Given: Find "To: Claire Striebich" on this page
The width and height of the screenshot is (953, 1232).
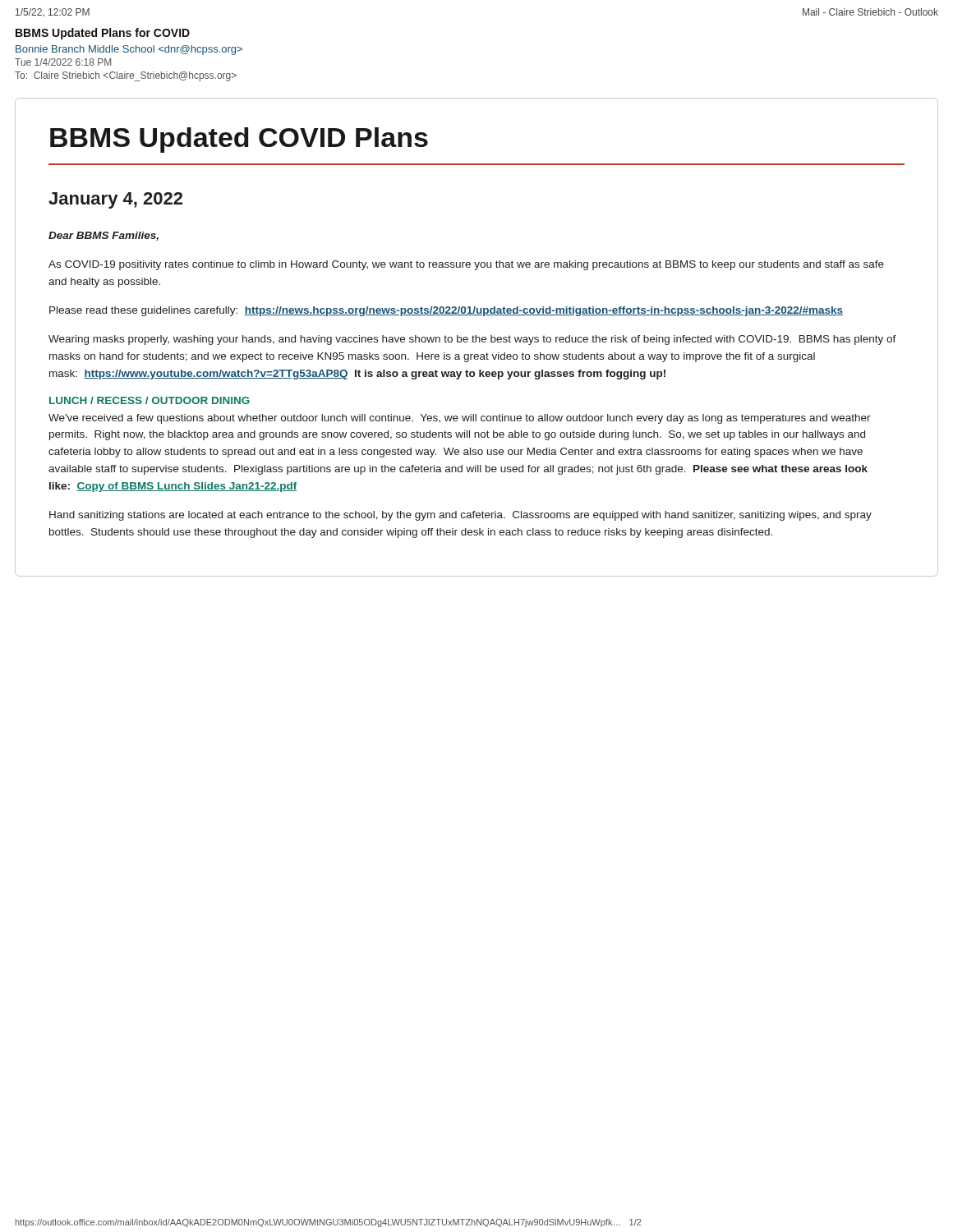Looking at the screenshot, I should 126,76.
